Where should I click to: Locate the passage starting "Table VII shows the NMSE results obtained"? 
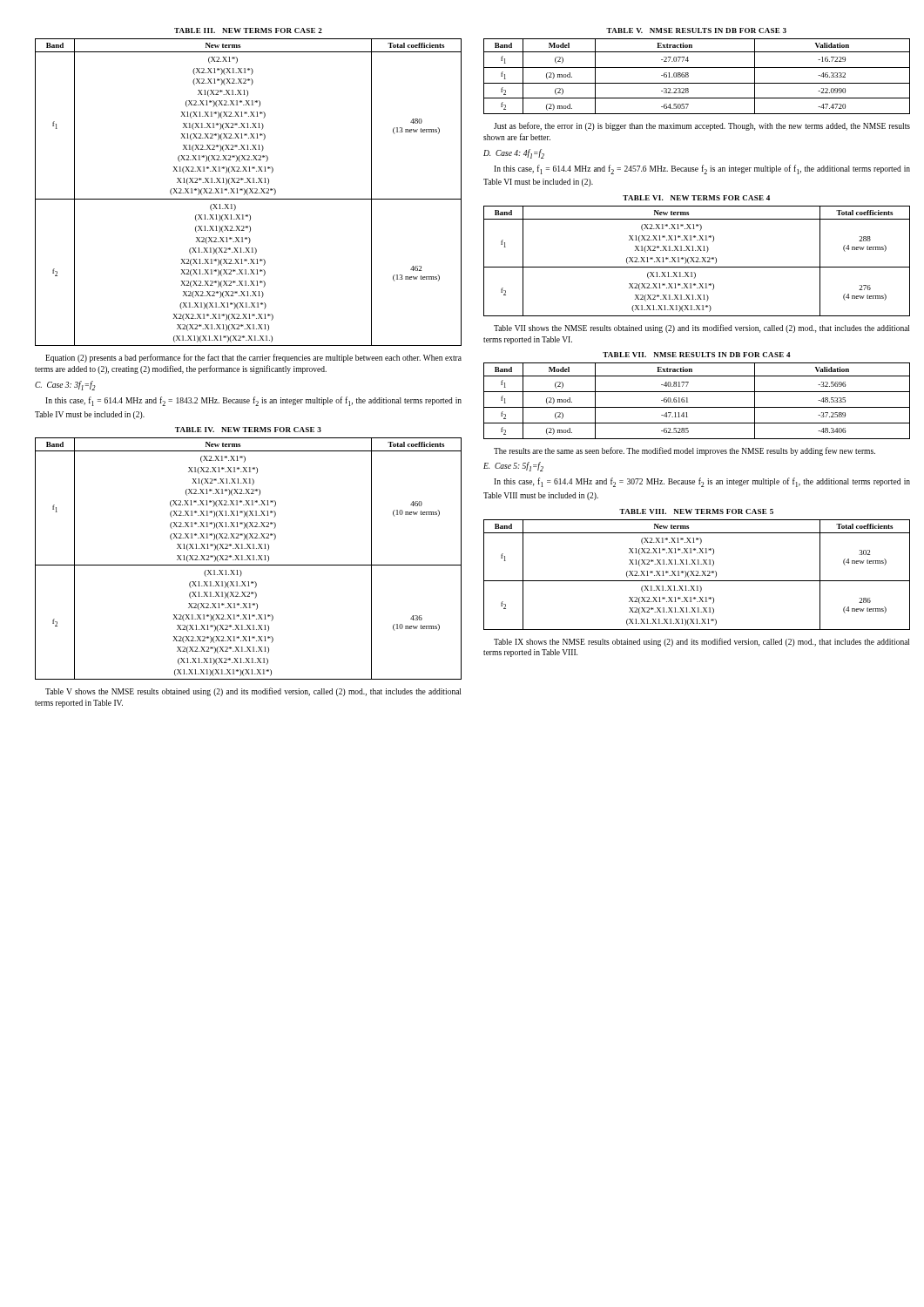(x=697, y=334)
